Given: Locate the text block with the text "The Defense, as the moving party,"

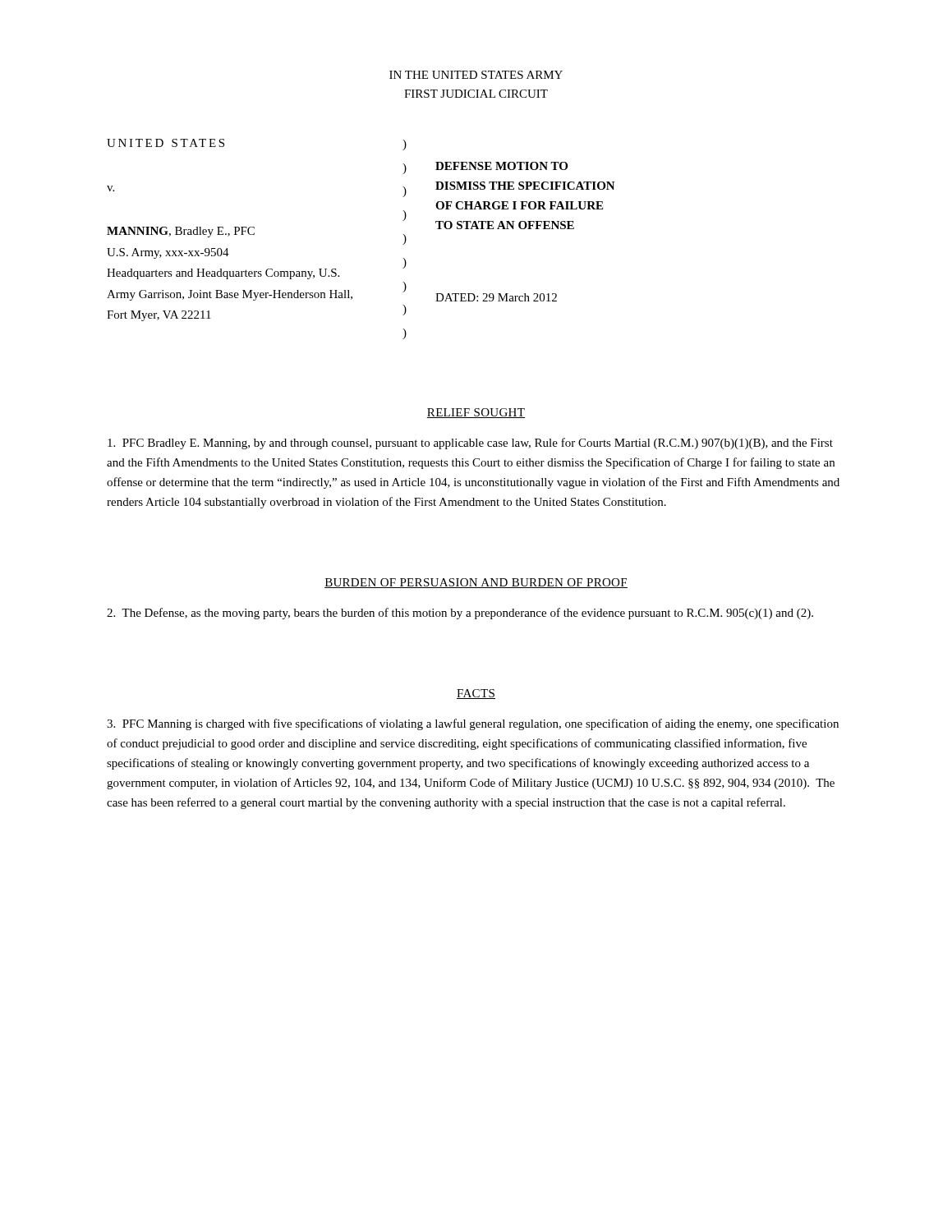Looking at the screenshot, I should pyautogui.click(x=460, y=613).
